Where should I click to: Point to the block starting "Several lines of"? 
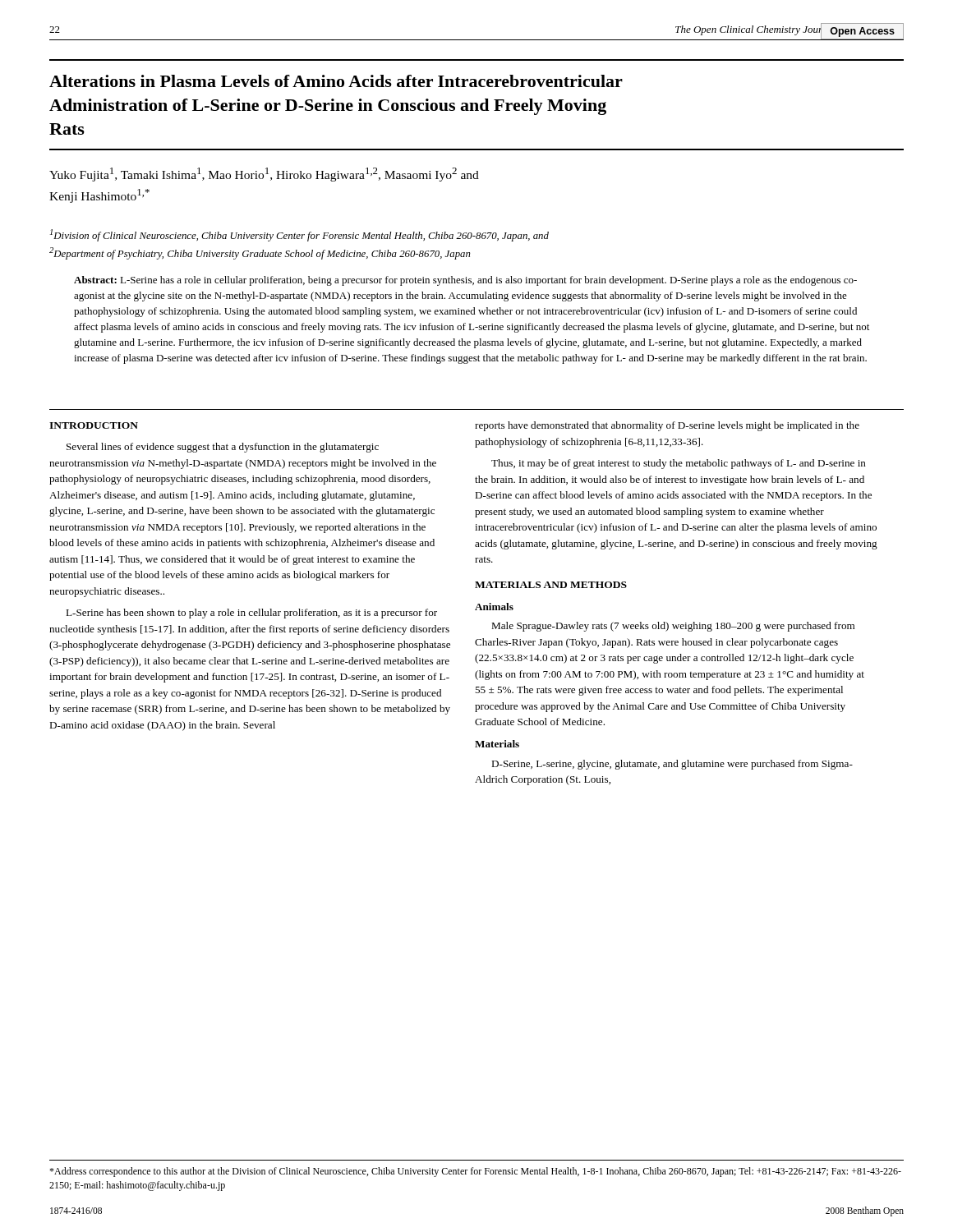(251, 519)
